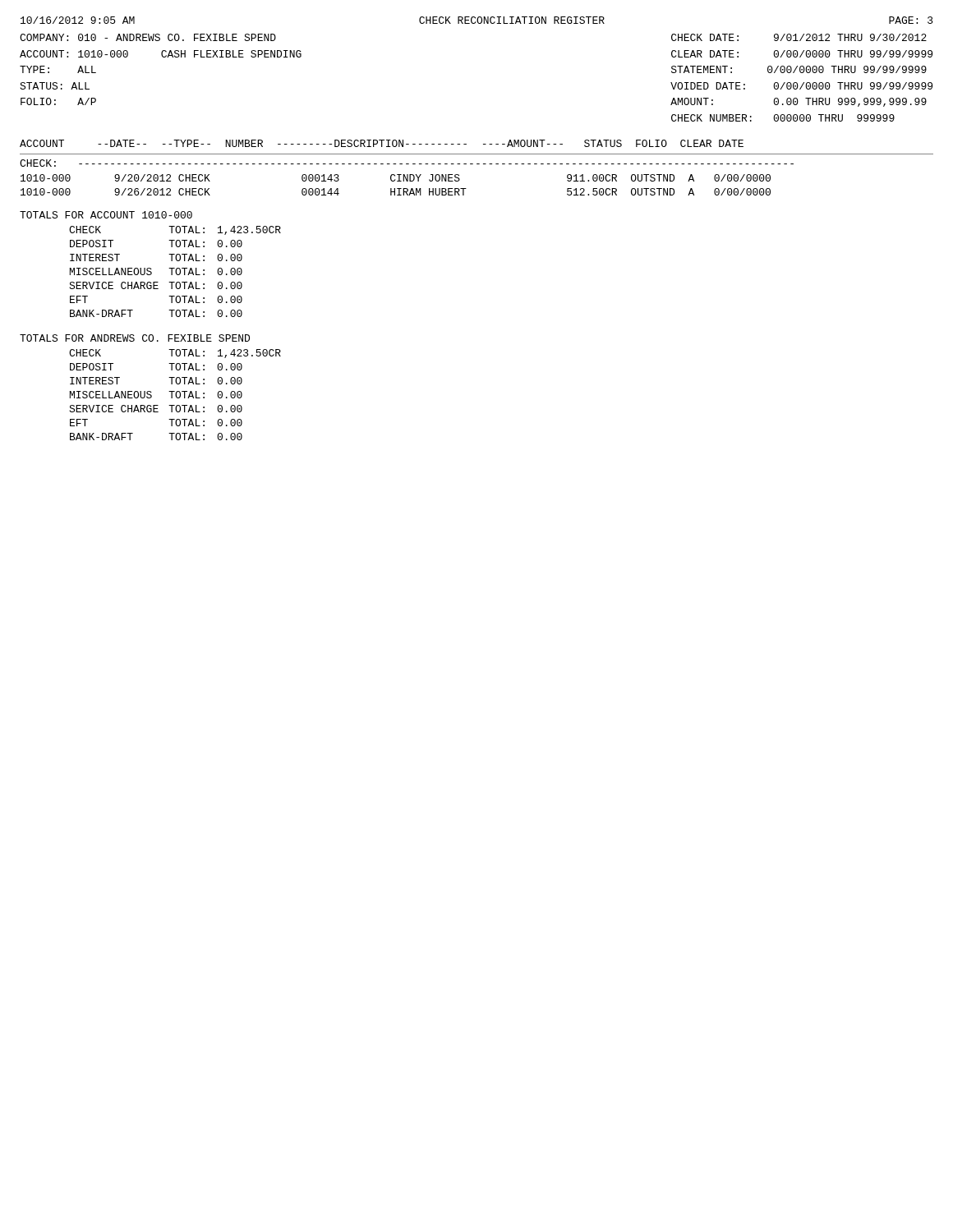Select the text block with the text "COMPANY: 010 - ANDREWS"
The height and width of the screenshot is (1232, 953).
pos(148,37)
